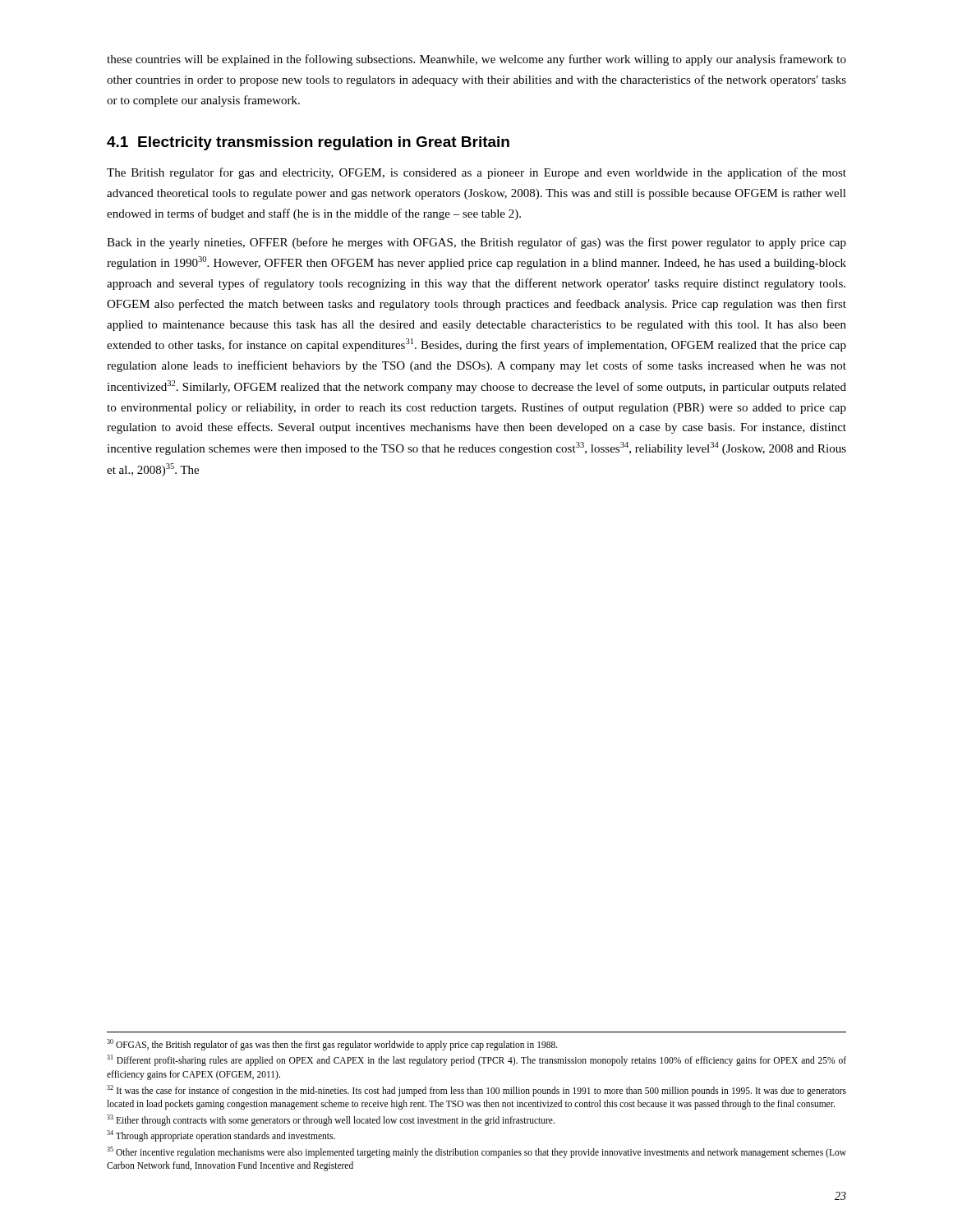Locate the text block that says "these countries will be"
The image size is (953, 1232).
coord(476,80)
